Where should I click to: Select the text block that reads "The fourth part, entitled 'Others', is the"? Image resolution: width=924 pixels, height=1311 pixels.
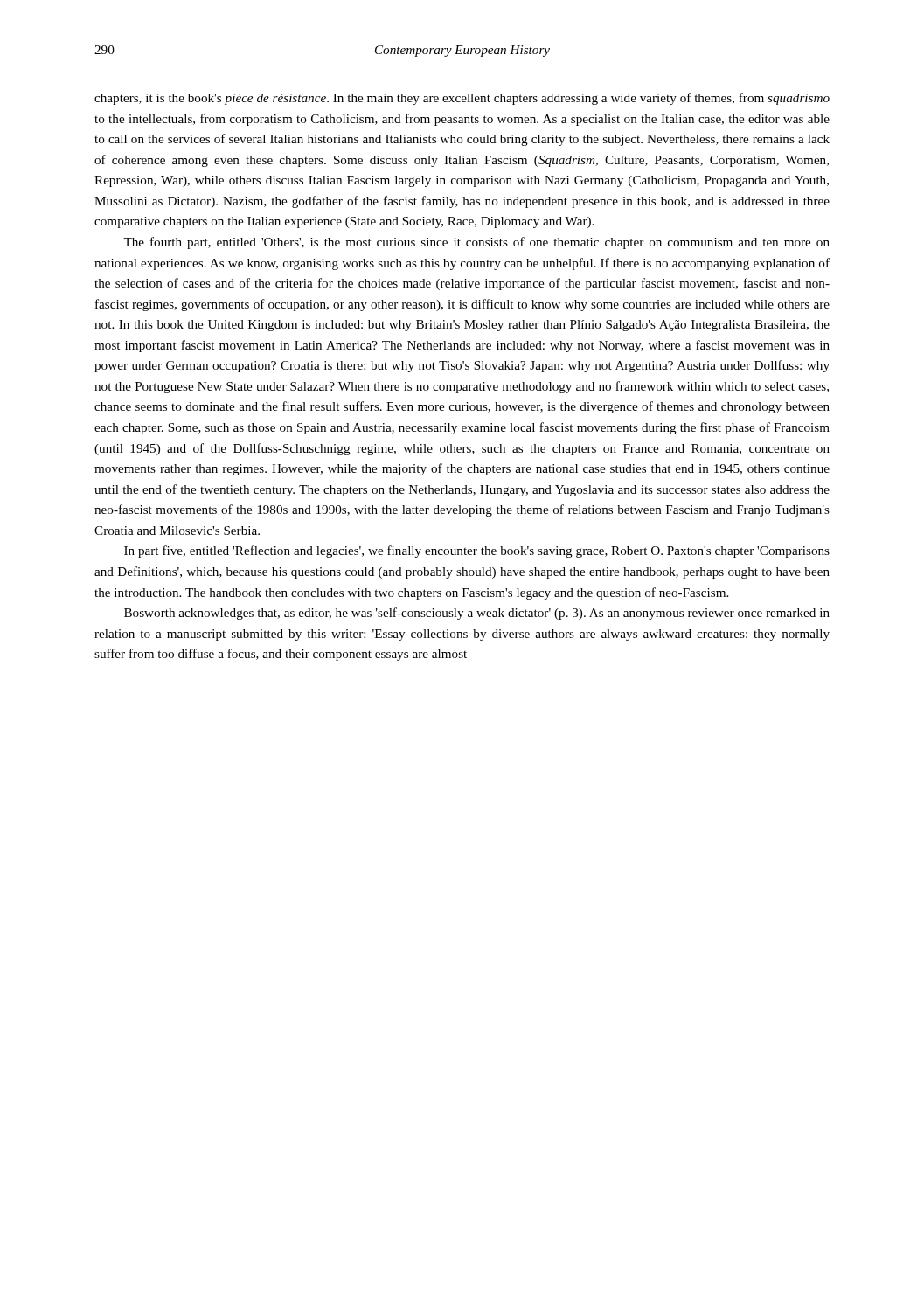click(x=462, y=386)
